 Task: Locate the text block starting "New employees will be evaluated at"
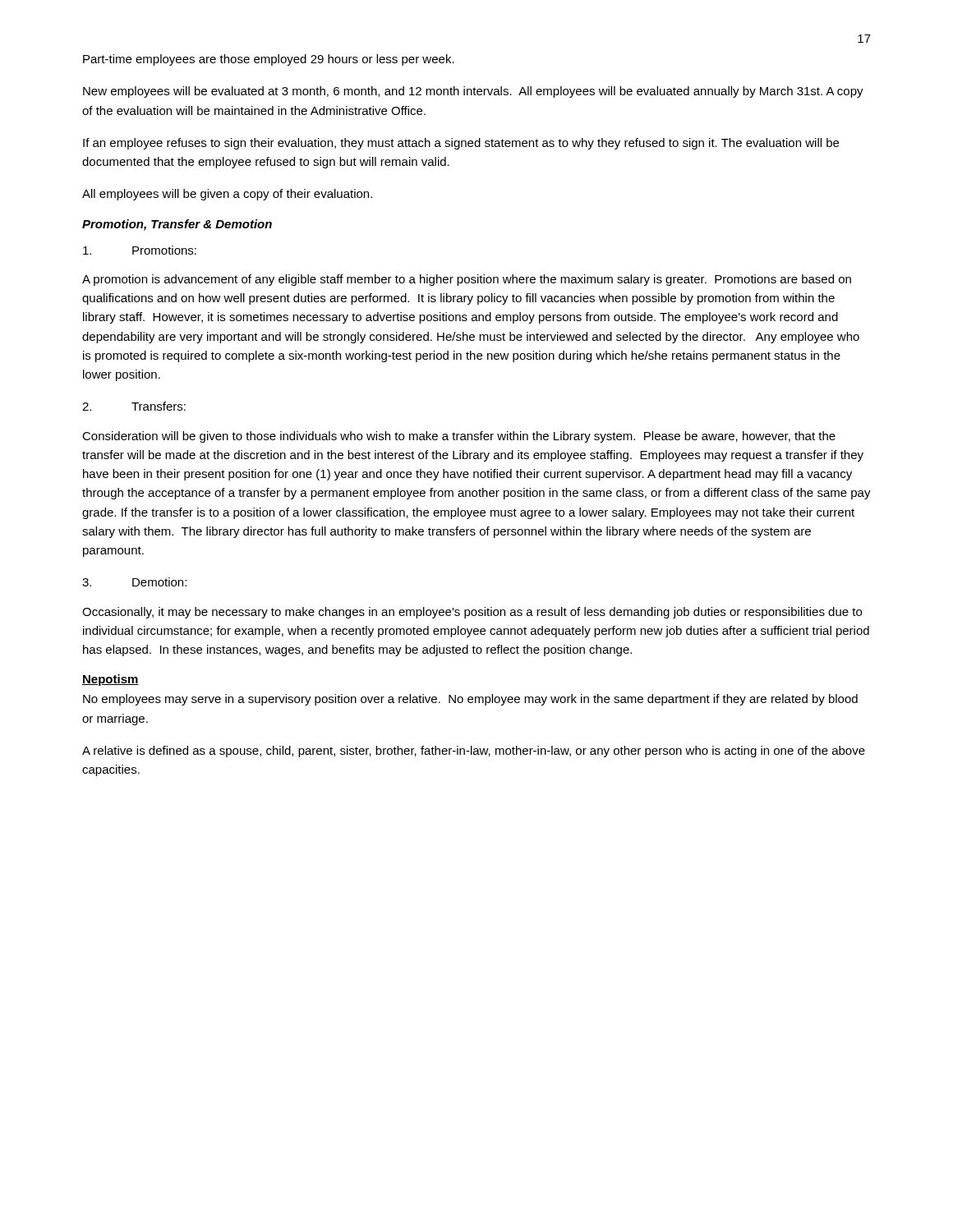pyautogui.click(x=473, y=101)
